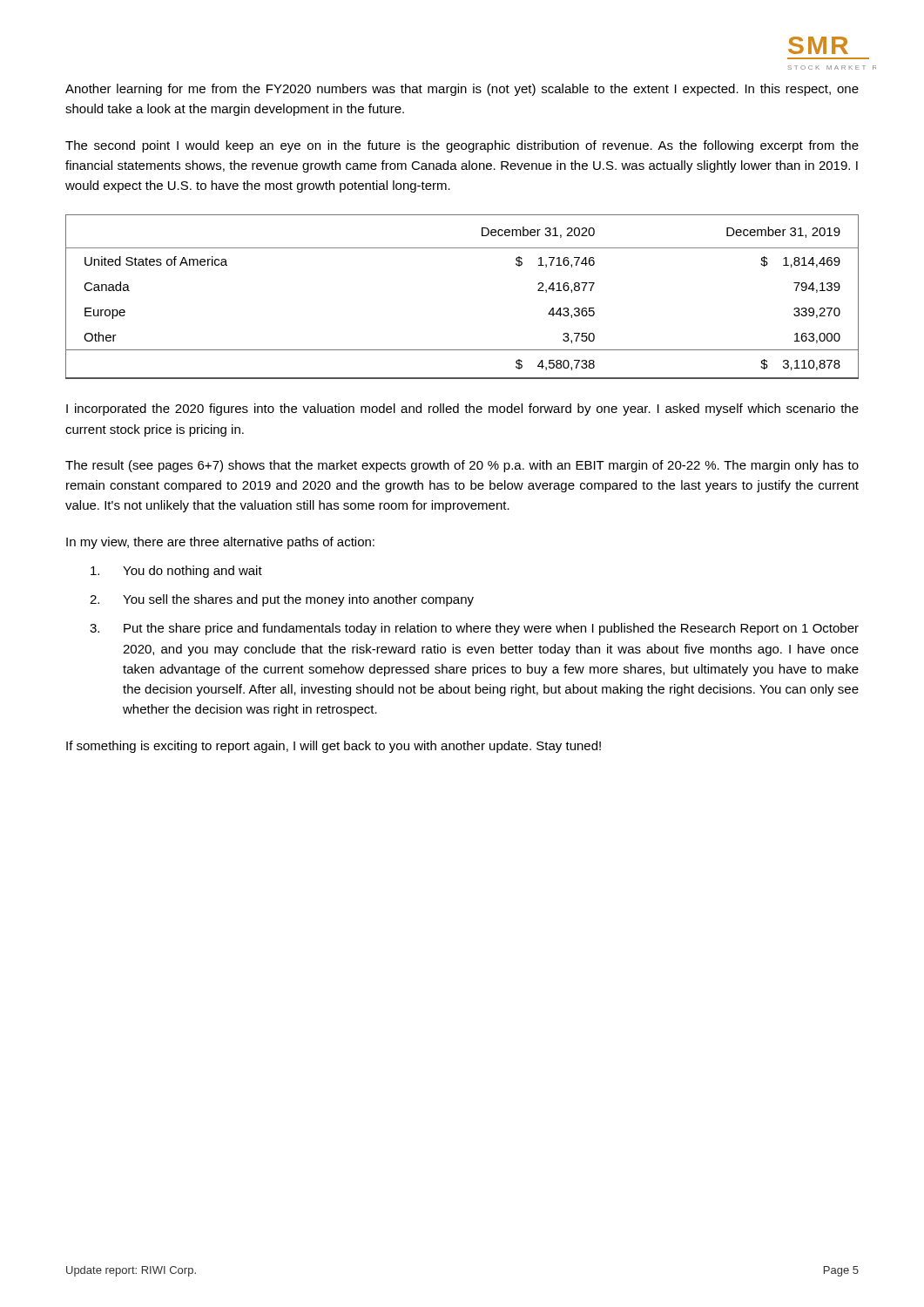Click on the table containing "United States of America"
Viewport: 924px width, 1307px height.
coord(462,297)
